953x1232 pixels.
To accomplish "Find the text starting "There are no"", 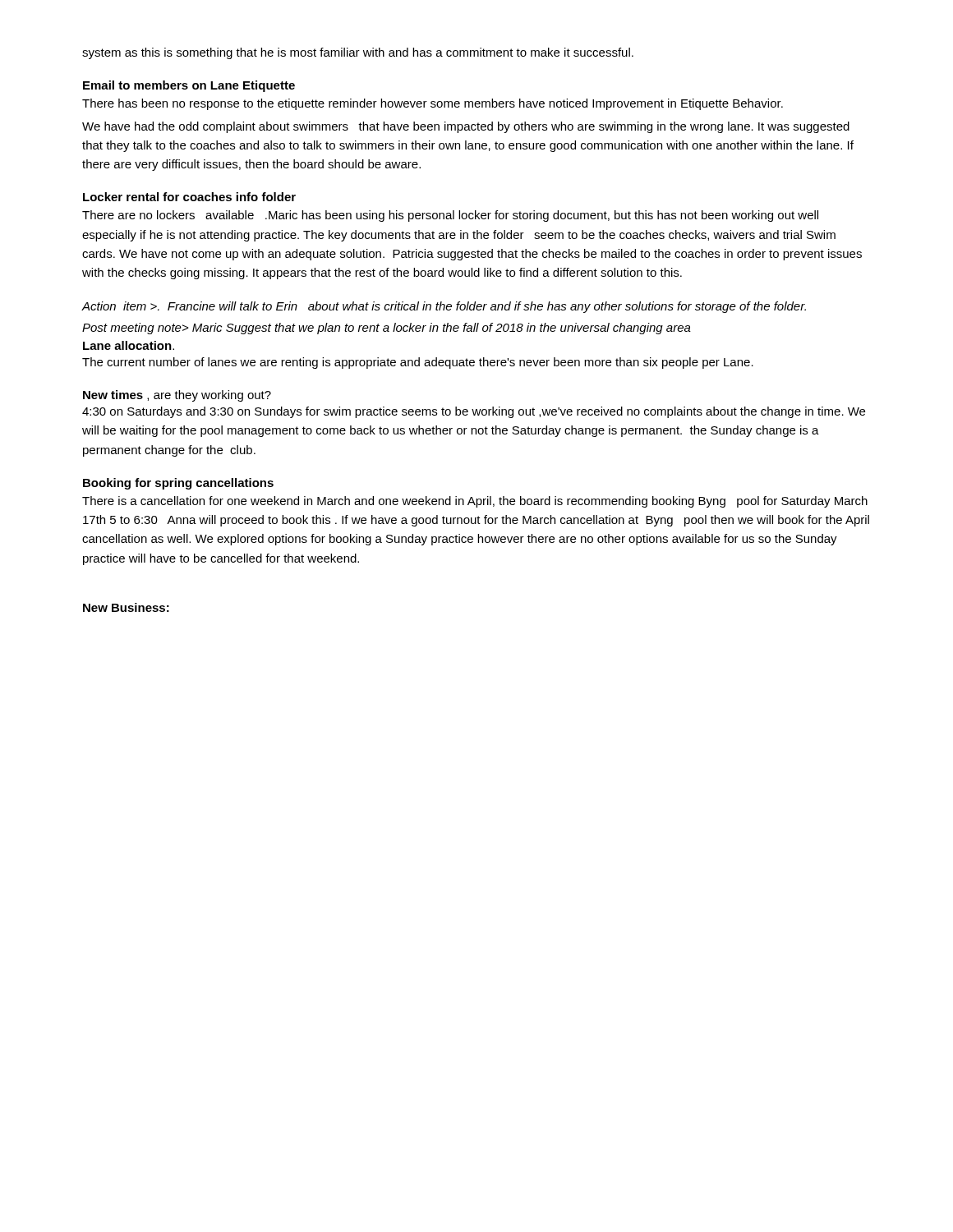I will (x=476, y=244).
